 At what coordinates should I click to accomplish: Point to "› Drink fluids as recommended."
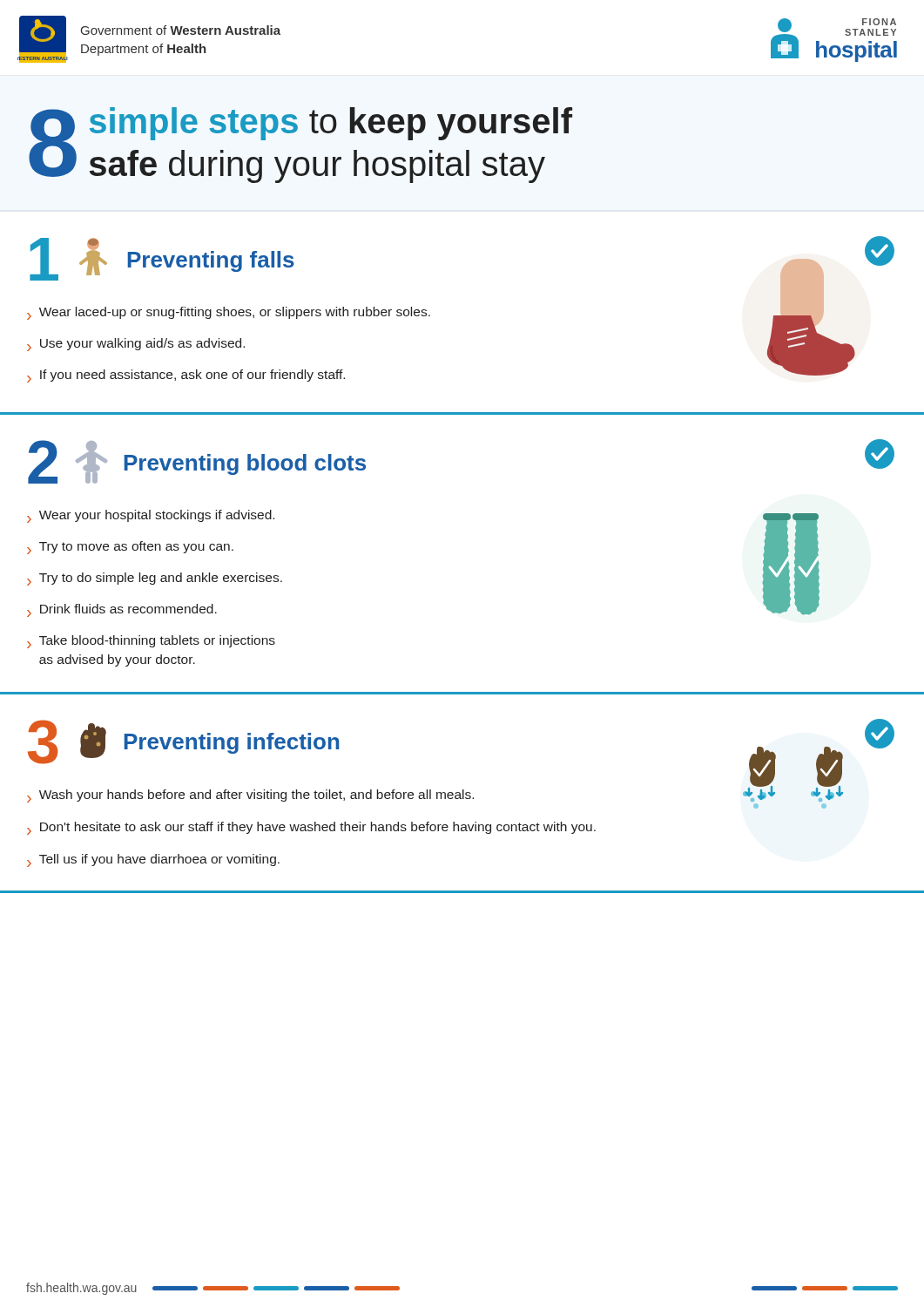coord(122,612)
